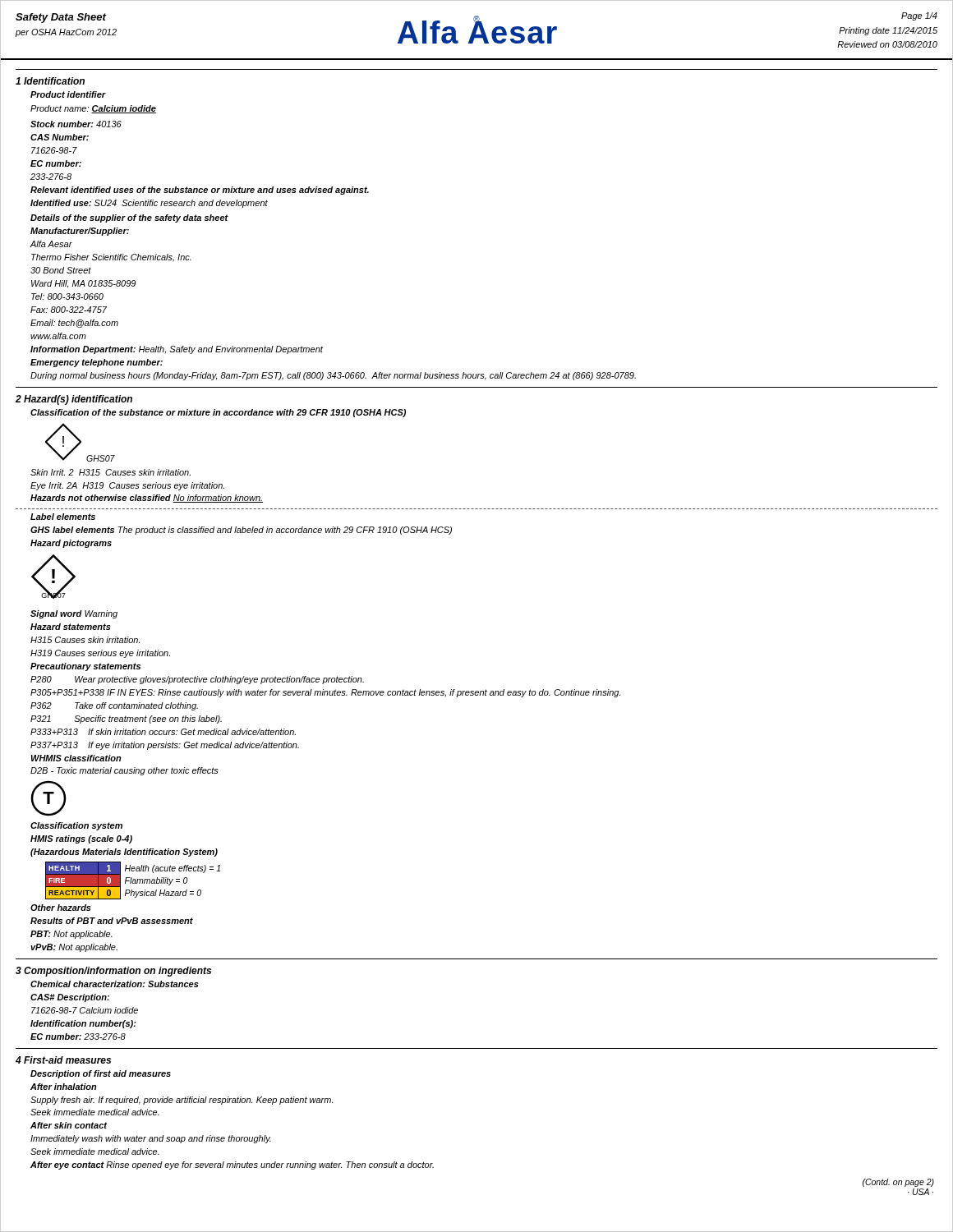Click where it says "Product identifier"
Screen dimensions: 1232x953
coord(68,94)
